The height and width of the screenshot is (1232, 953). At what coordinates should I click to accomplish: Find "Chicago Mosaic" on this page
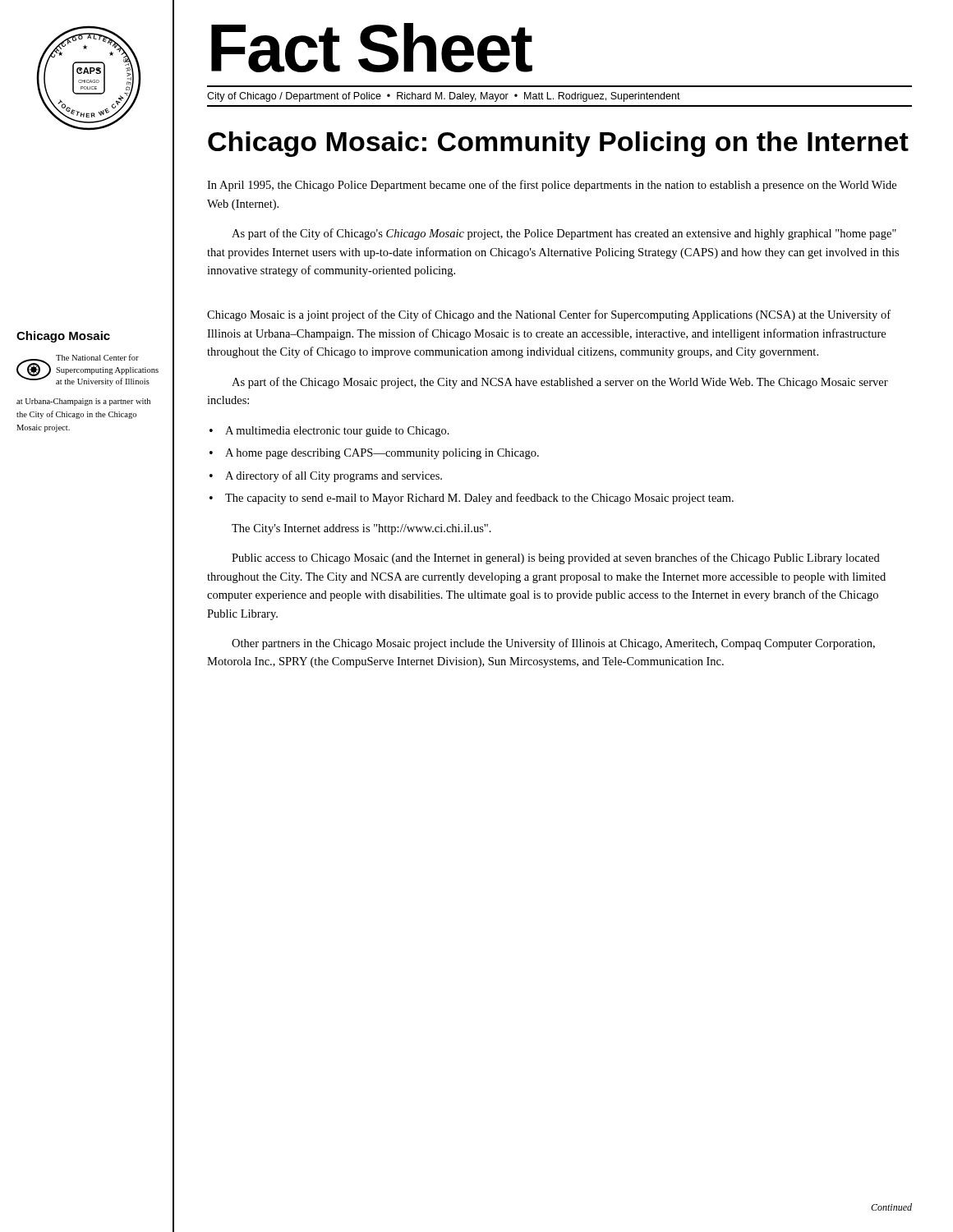click(63, 336)
